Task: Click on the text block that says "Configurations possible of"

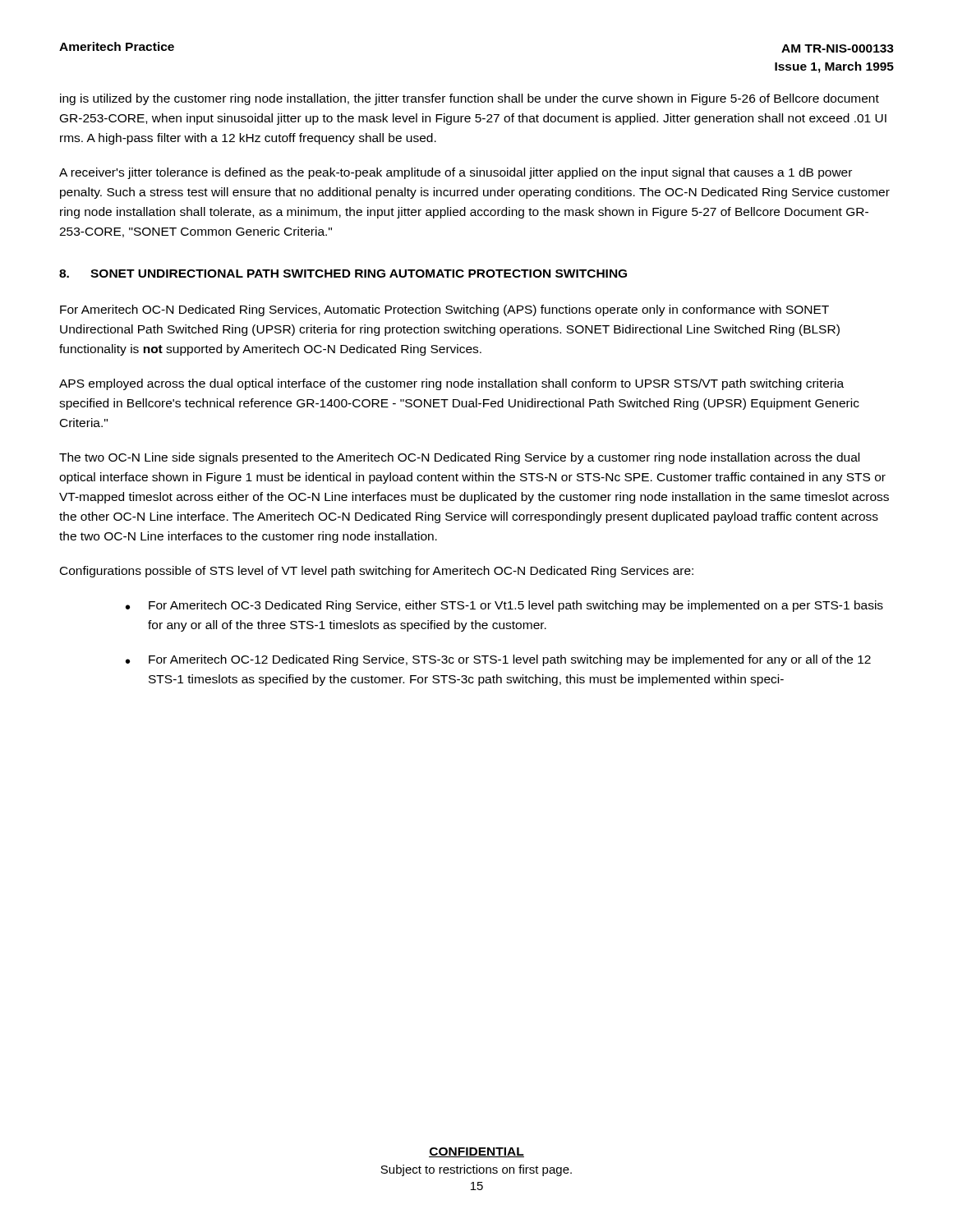Action: [x=377, y=570]
